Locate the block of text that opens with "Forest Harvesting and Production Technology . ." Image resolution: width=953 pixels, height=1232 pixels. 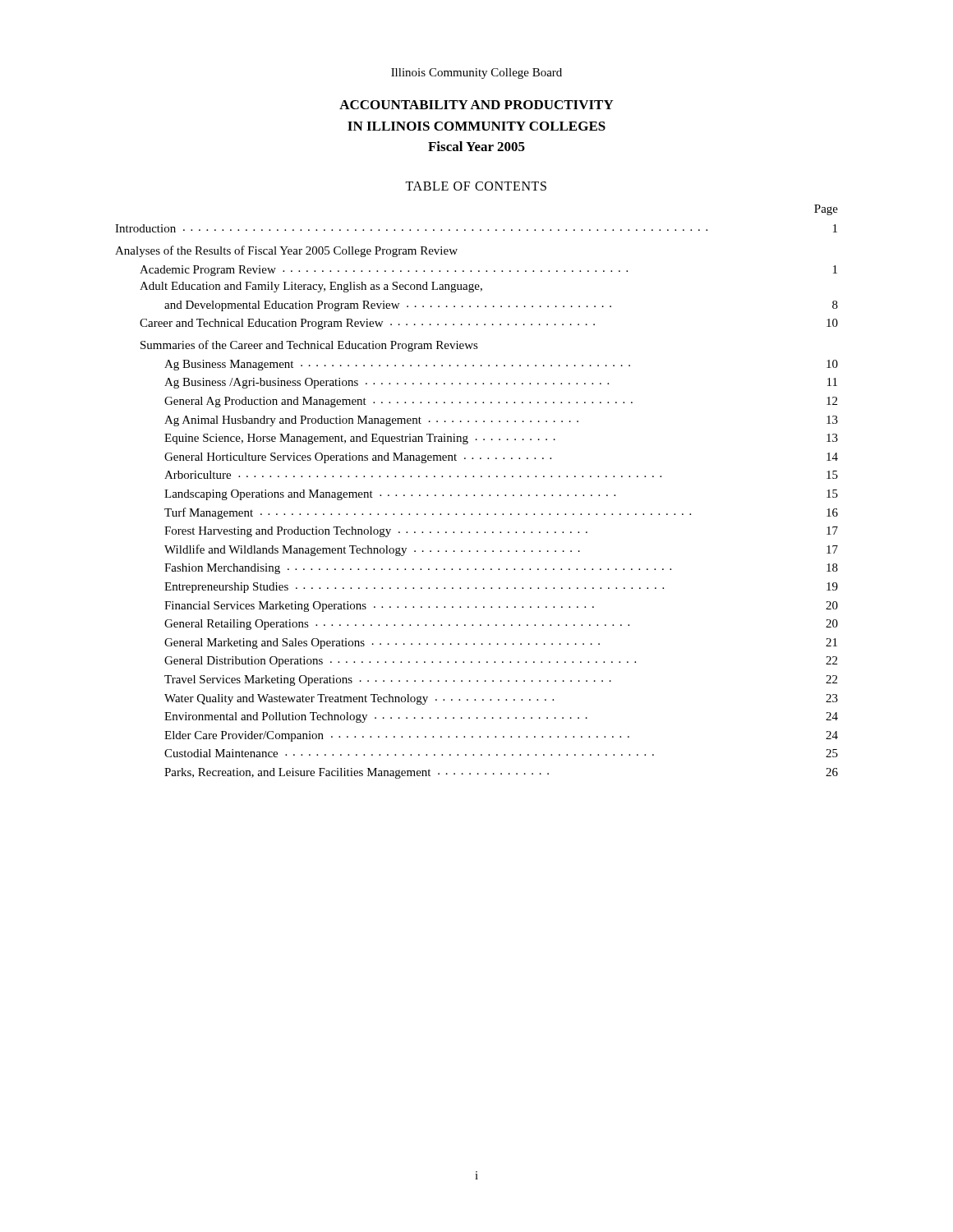pyautogui.click(x=476, y=530)
